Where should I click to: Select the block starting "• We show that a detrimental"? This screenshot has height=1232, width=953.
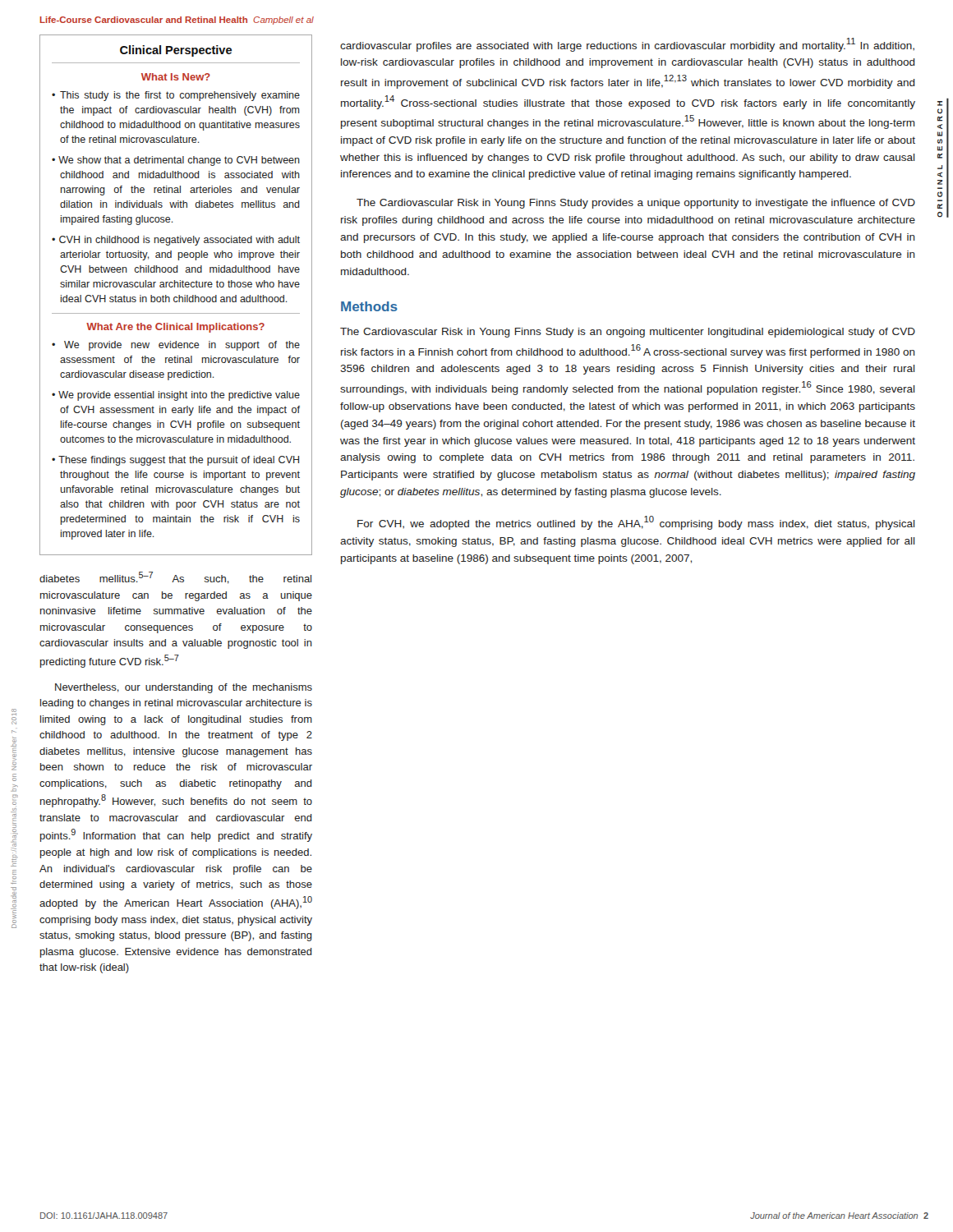click(176, 190)
